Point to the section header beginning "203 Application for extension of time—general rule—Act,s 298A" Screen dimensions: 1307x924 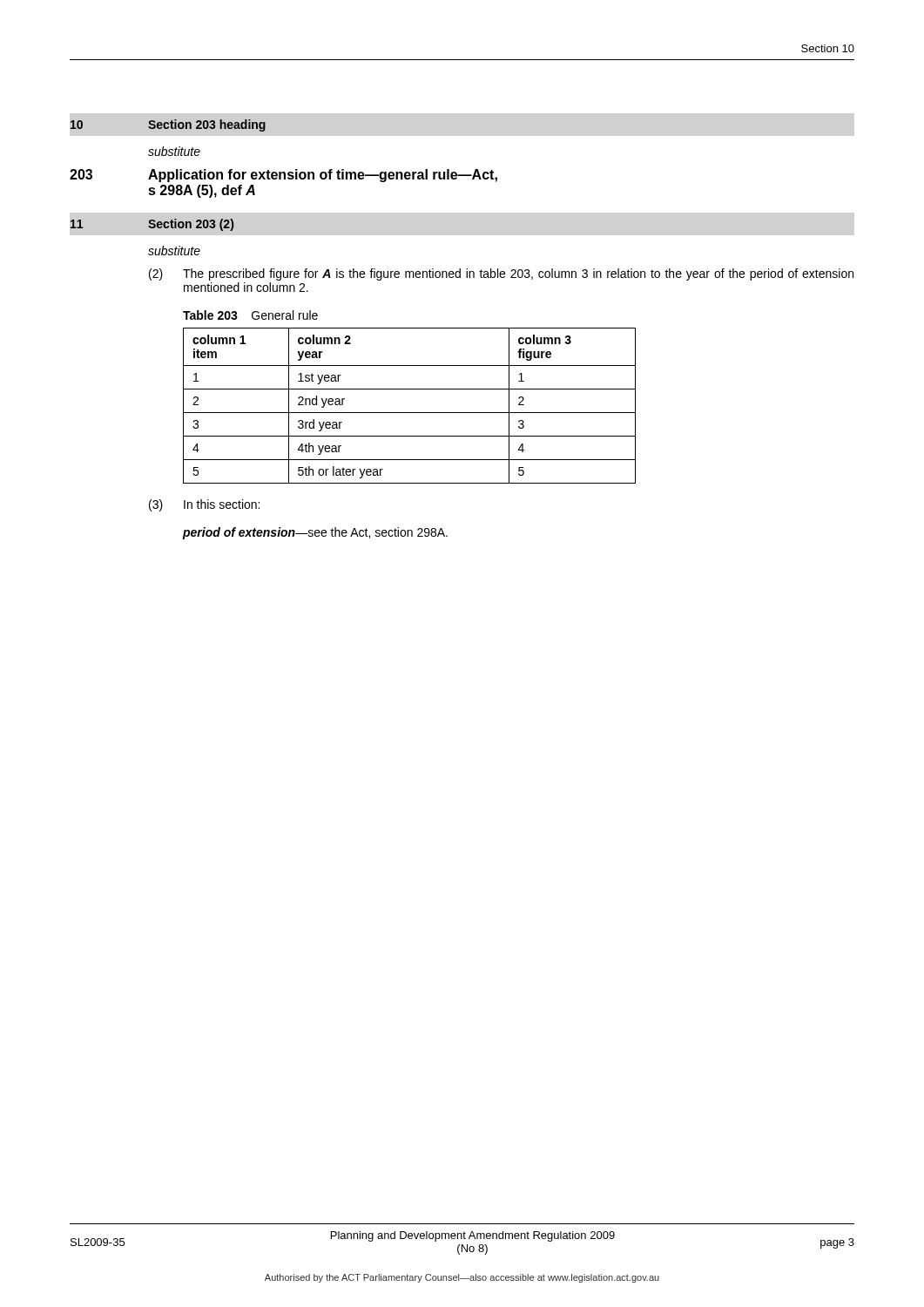[284, 183]
